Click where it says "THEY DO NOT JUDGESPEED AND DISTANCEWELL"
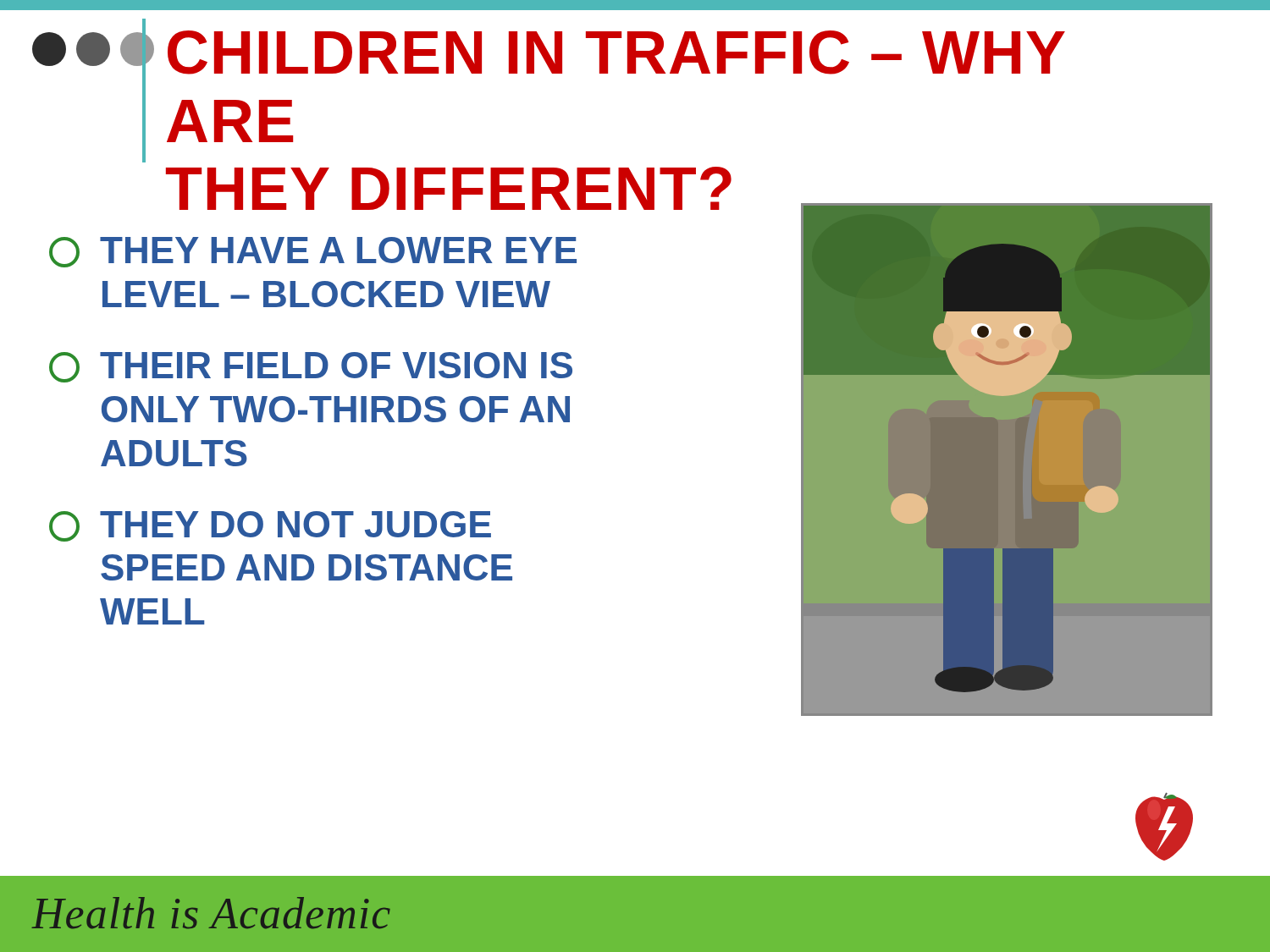This screenshot has height=952, width=1270. click(281, 568)
